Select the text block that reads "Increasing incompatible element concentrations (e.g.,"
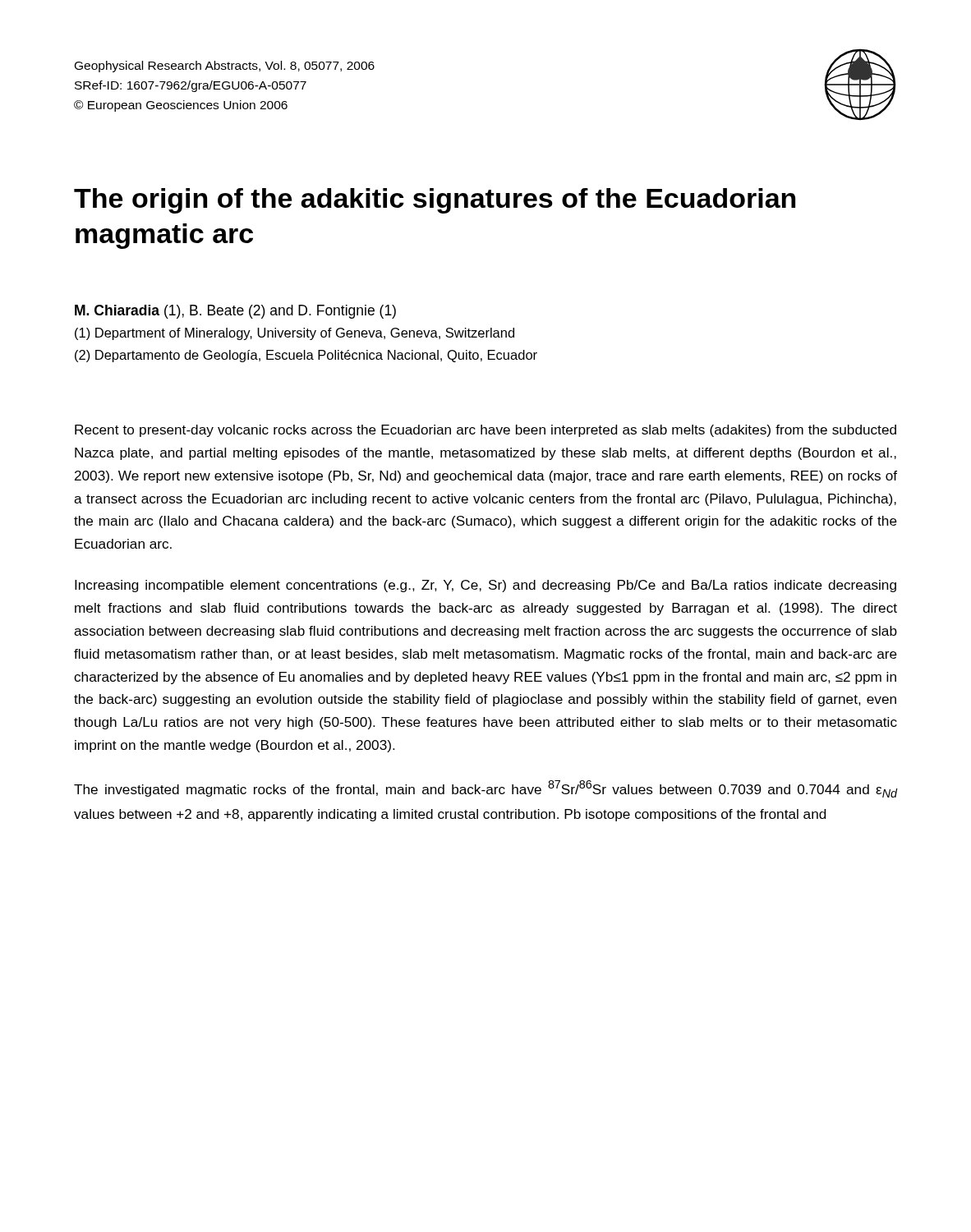The image size is (971, 1232). pyautogui.click(x=486, y=666)
